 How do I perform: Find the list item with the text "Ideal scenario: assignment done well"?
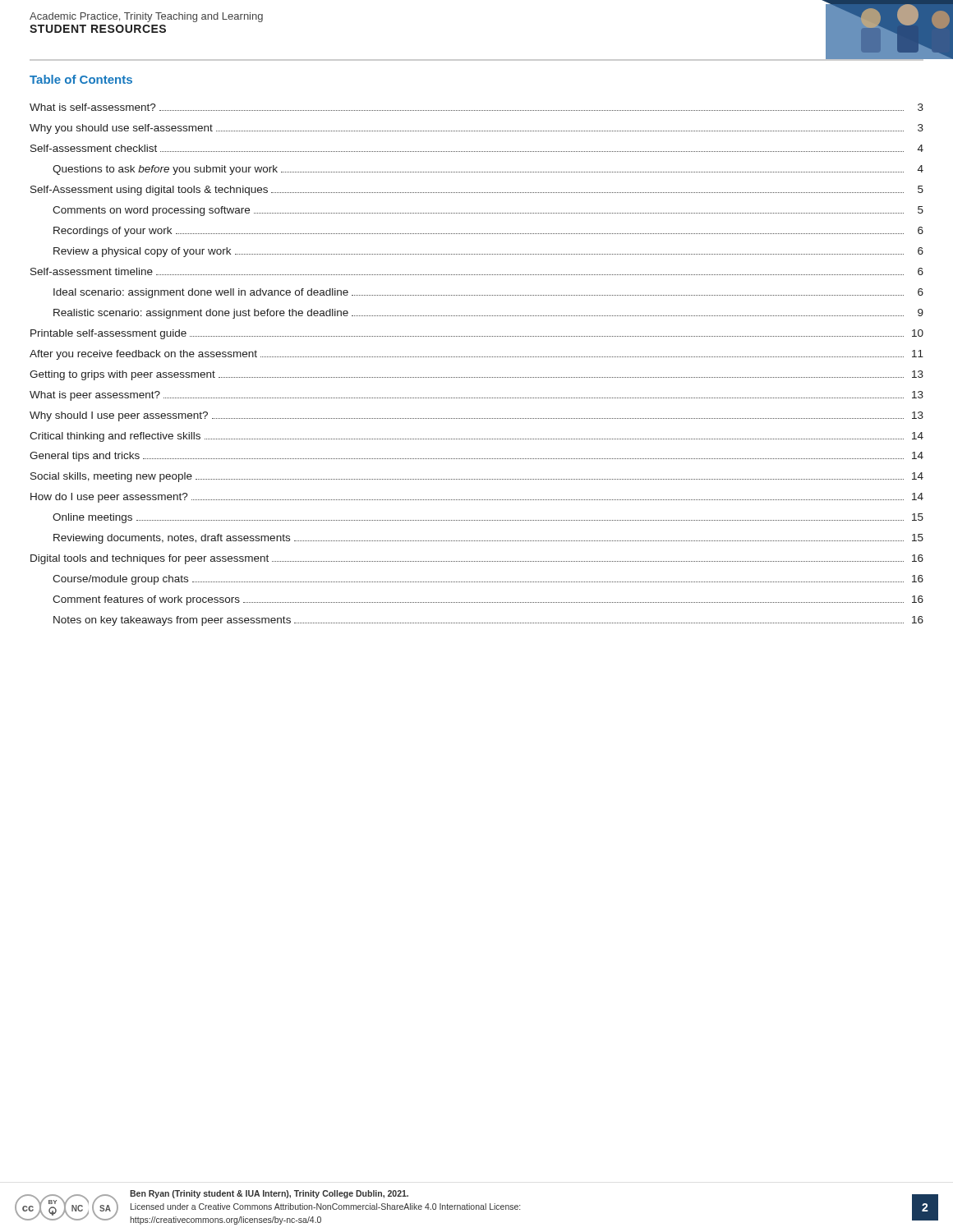coord(488,293)
